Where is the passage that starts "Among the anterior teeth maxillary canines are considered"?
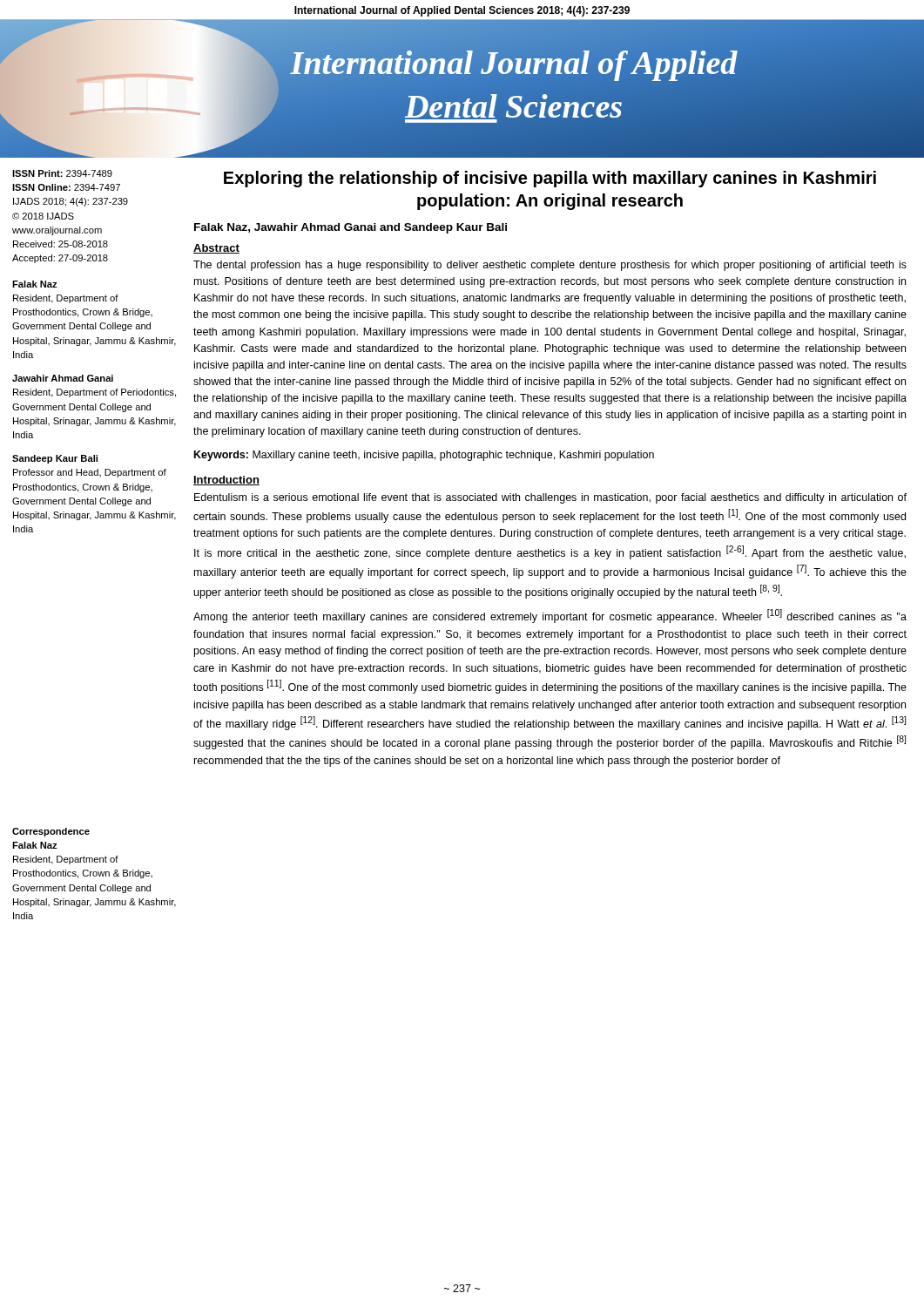The height and width of the screenshot is (1307, 924). (x=550, y=688)
